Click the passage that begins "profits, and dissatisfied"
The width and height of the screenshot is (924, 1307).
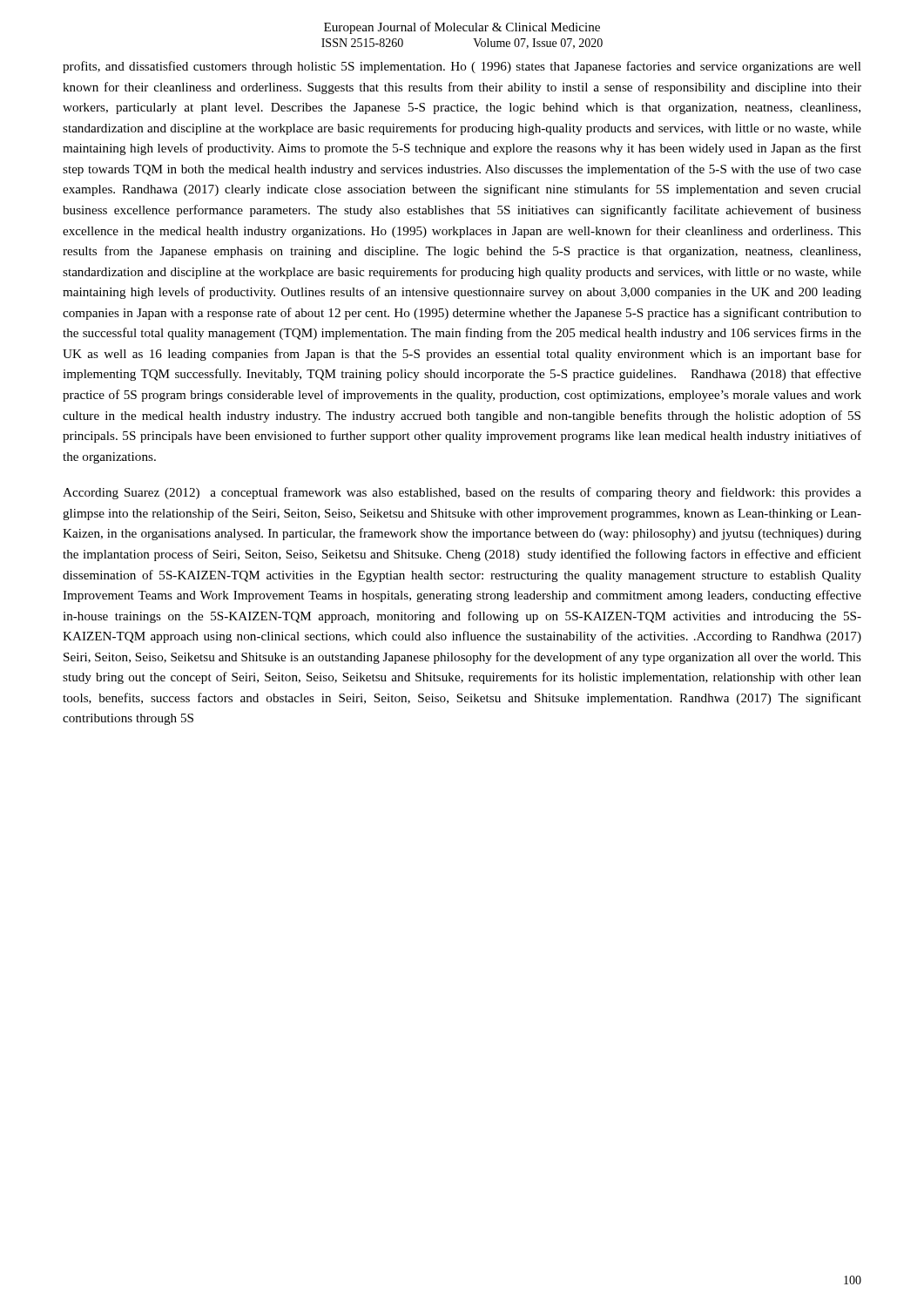462,261
